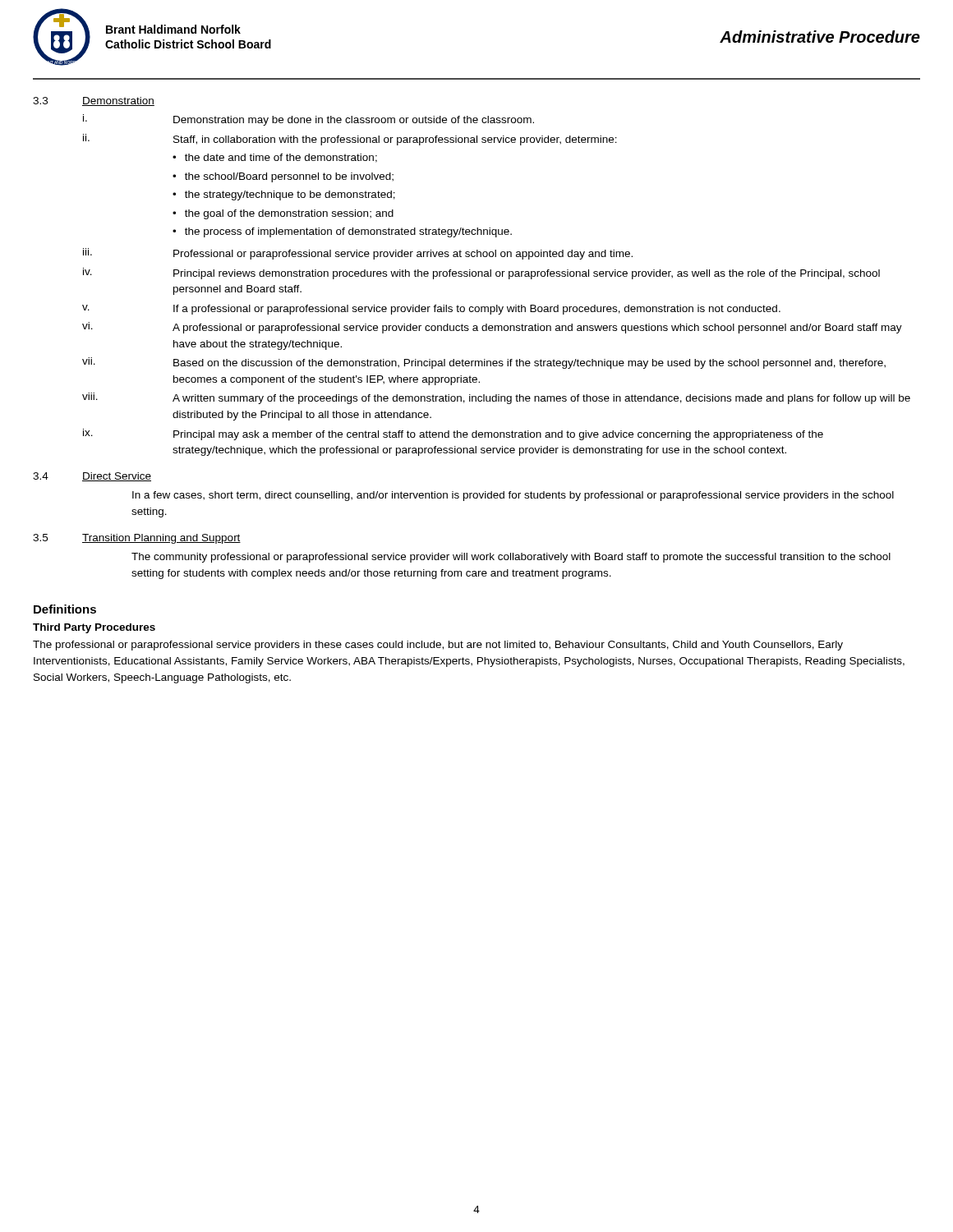Locate the list item that says "iii. Professional or paraprofessional"
The width and height of the screenshot is (953, 1232).
point(476,254)
